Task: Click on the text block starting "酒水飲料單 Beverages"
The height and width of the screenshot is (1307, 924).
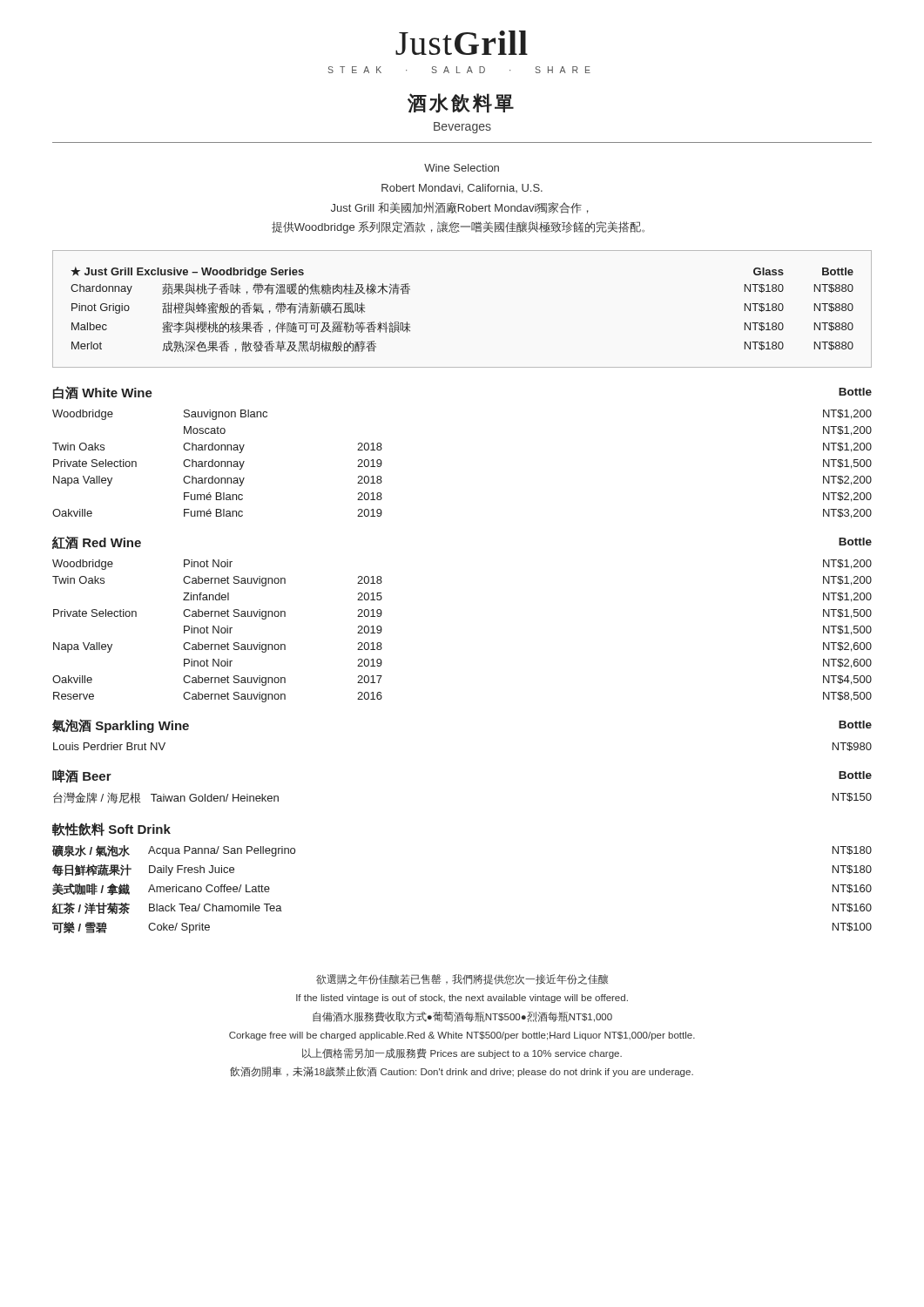Action: click(462, 112)
